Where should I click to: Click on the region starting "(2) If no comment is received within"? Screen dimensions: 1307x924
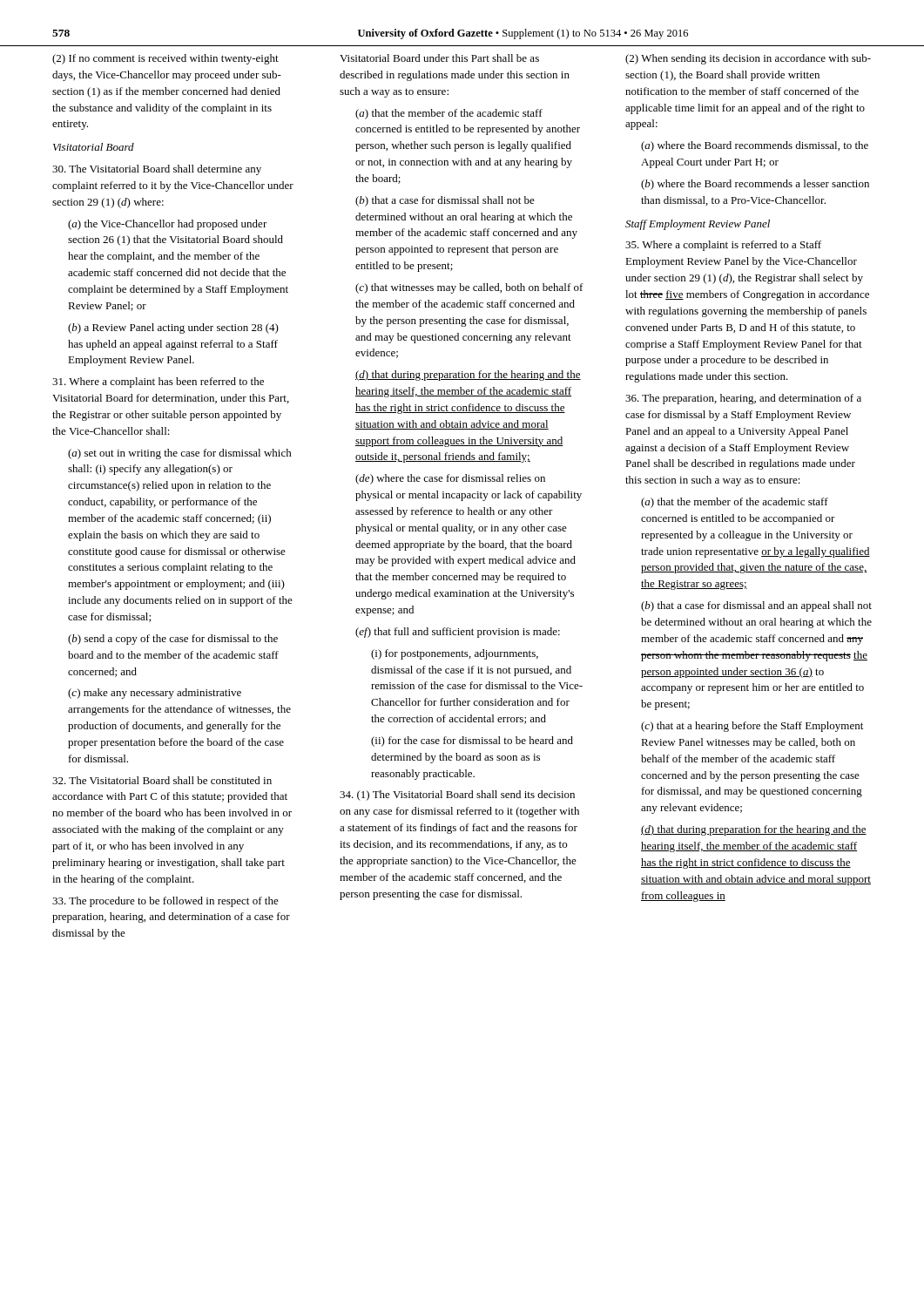click(x=174, y=92)
